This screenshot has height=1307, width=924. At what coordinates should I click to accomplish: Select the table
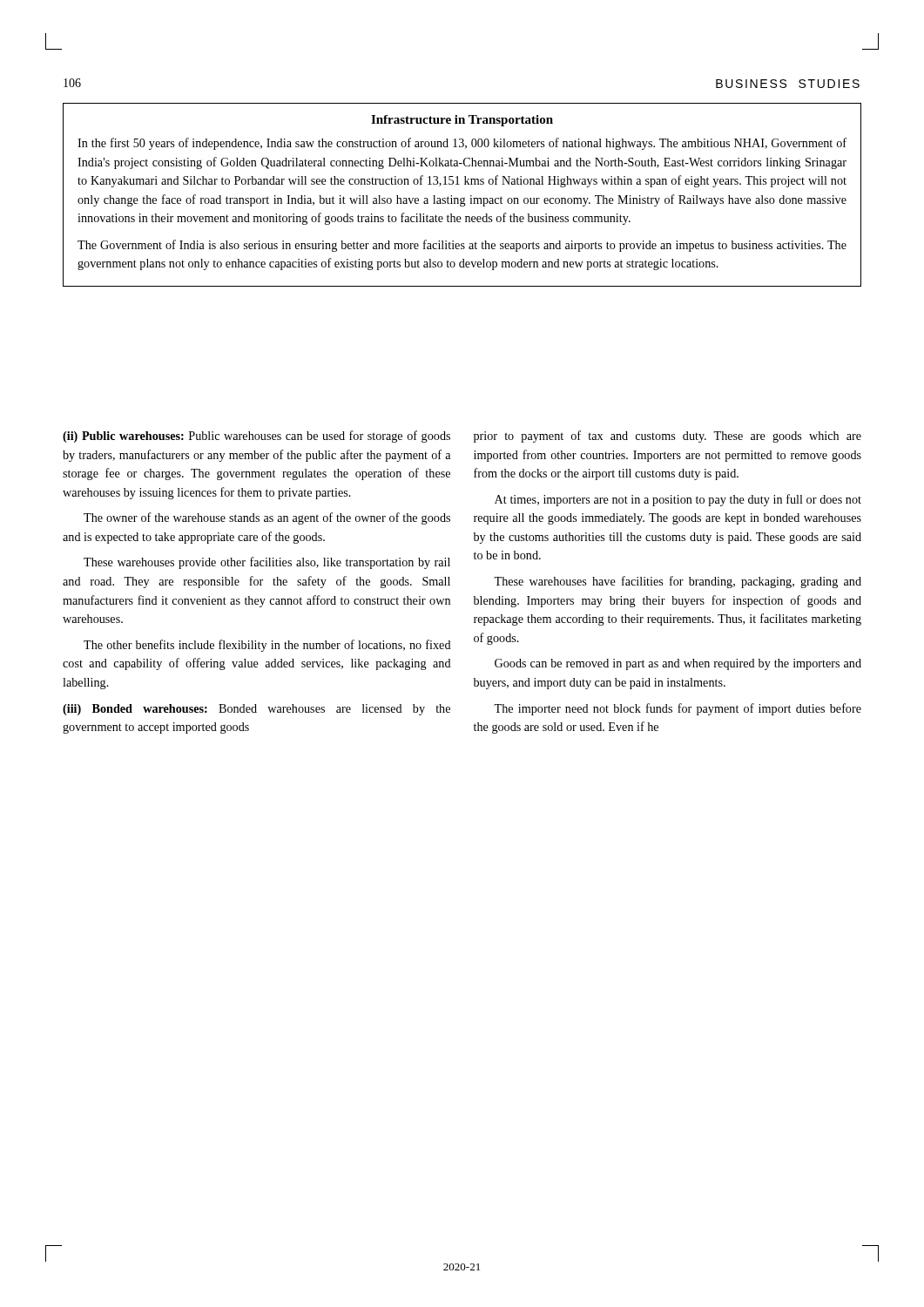[462, 195]
